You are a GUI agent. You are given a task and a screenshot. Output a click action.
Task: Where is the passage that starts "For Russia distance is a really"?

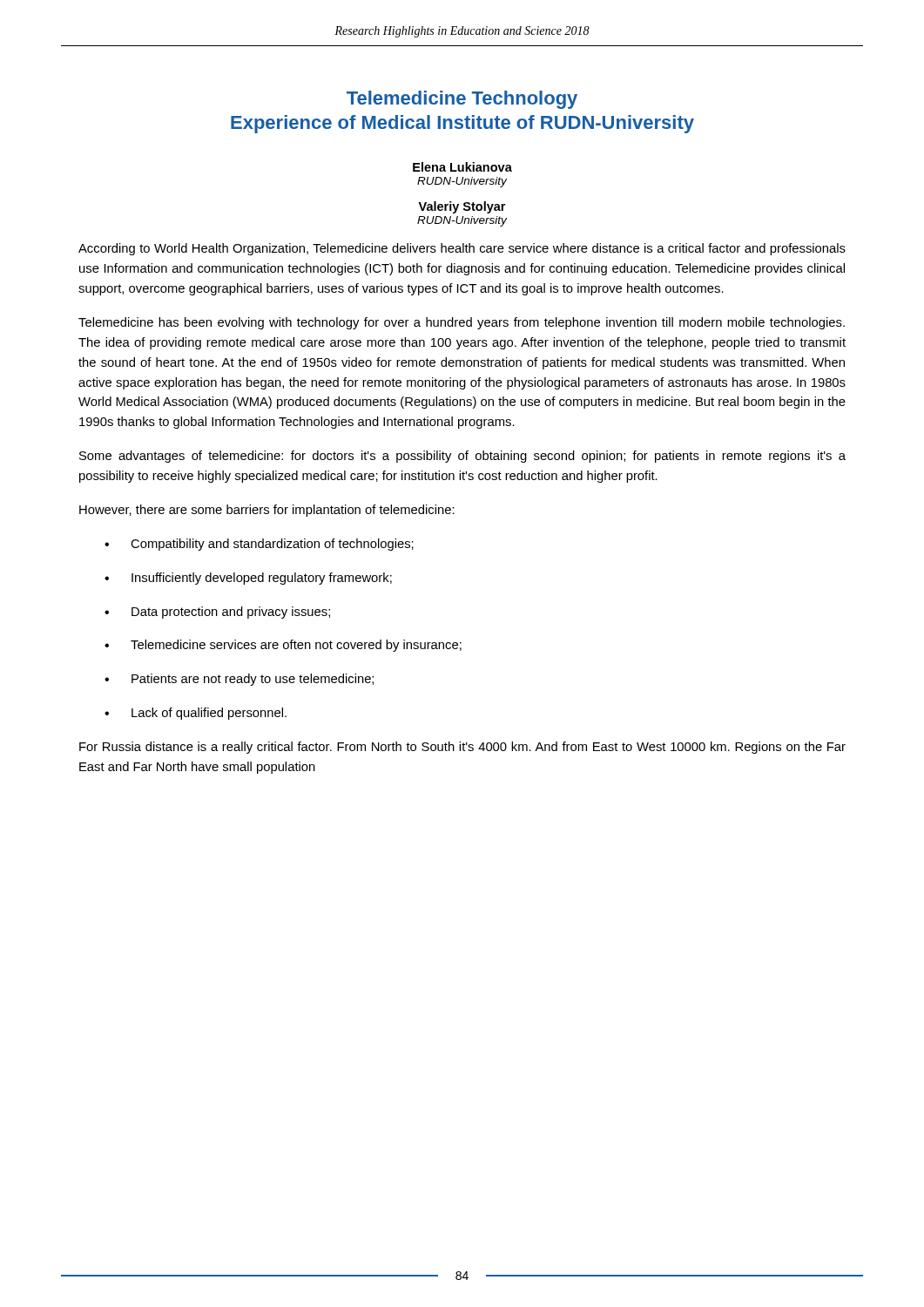(x=462, y=757)
